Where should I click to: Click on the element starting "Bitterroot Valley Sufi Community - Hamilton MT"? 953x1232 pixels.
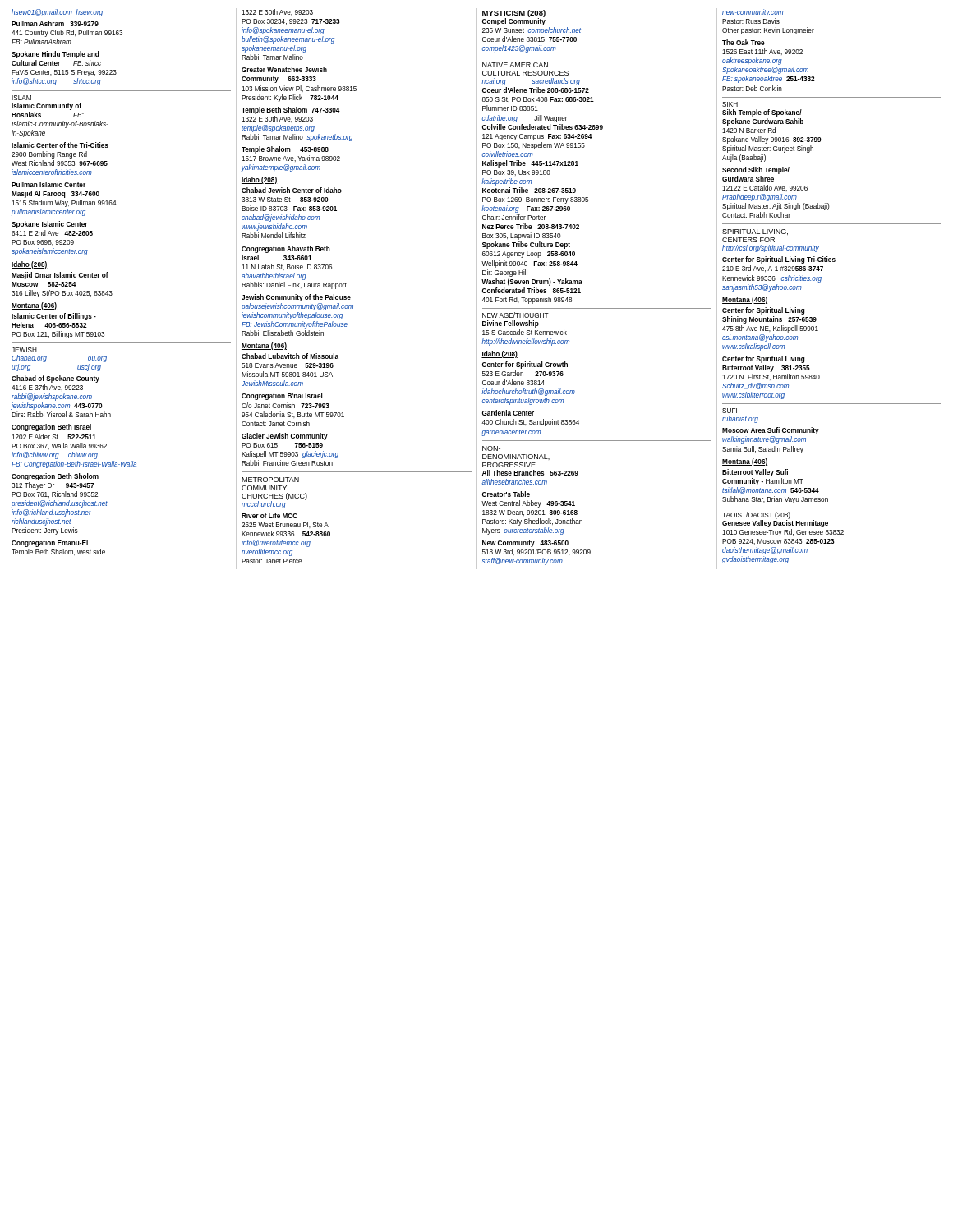click(755, 473)
